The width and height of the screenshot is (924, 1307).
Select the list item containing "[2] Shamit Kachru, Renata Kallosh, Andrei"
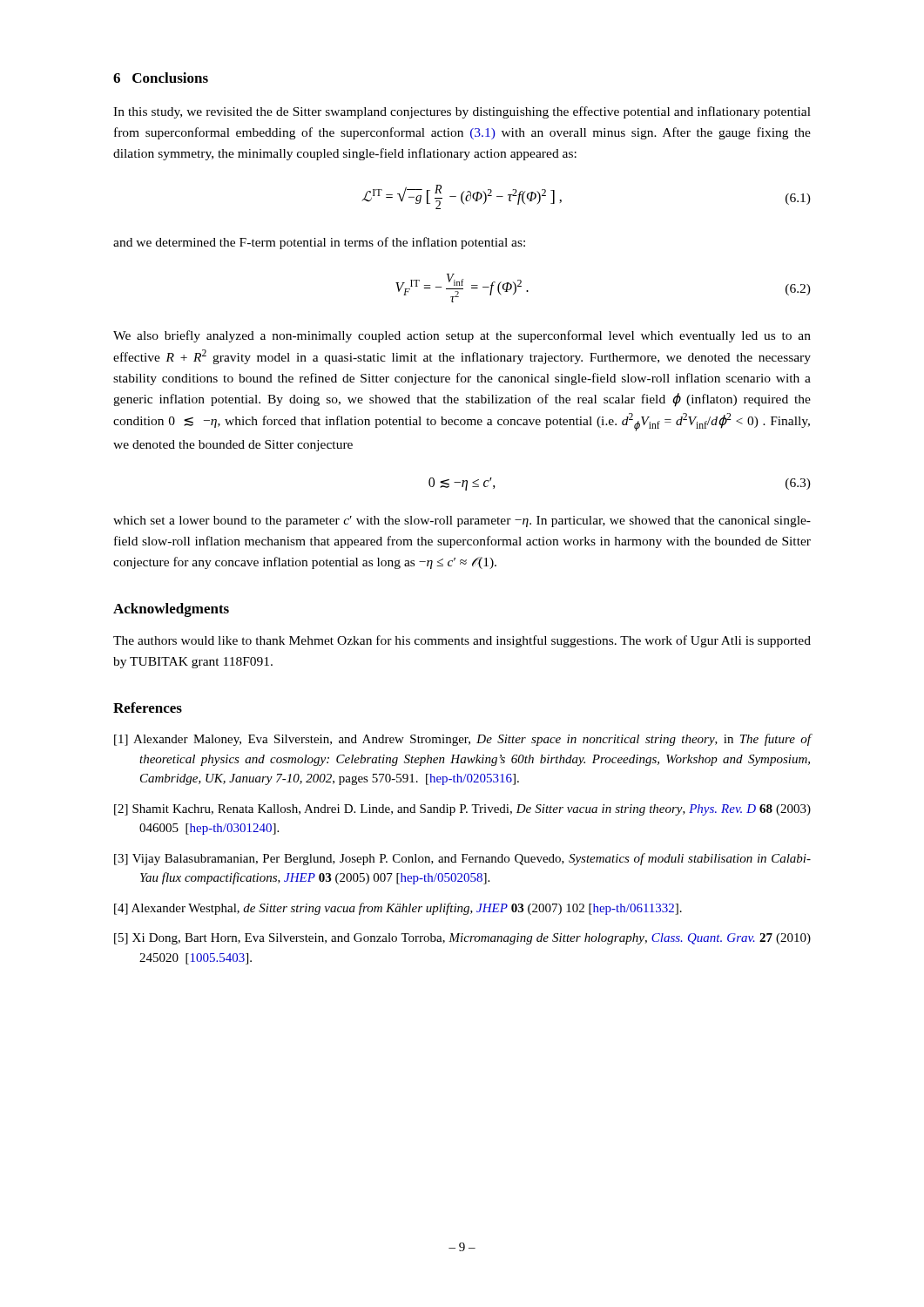coord(462,818)
